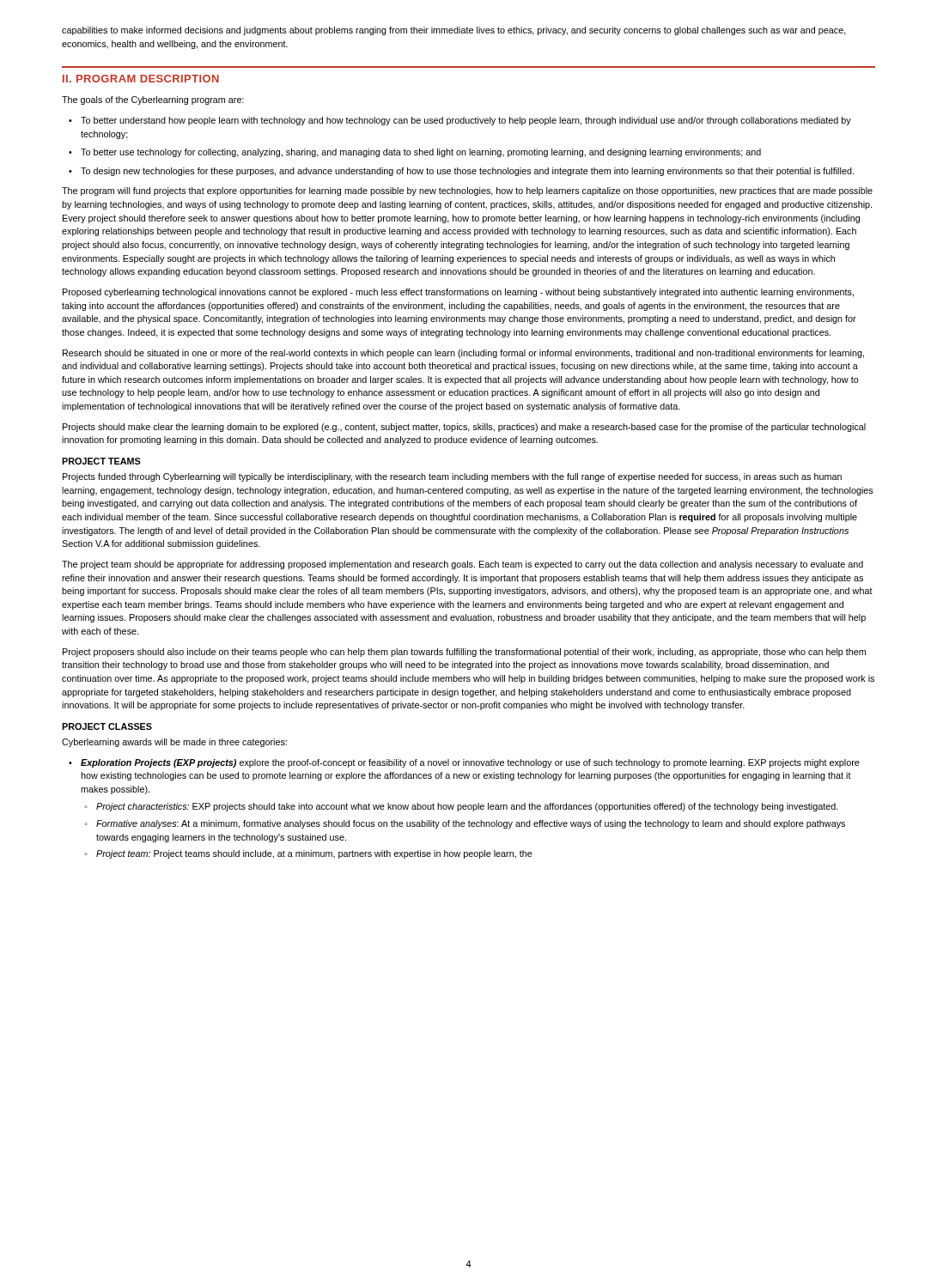The width and height of the screenshot is (937, 1288).
Task: Click on the text block that says "Research should be situated in one or more"
Action: coord(463,379)
